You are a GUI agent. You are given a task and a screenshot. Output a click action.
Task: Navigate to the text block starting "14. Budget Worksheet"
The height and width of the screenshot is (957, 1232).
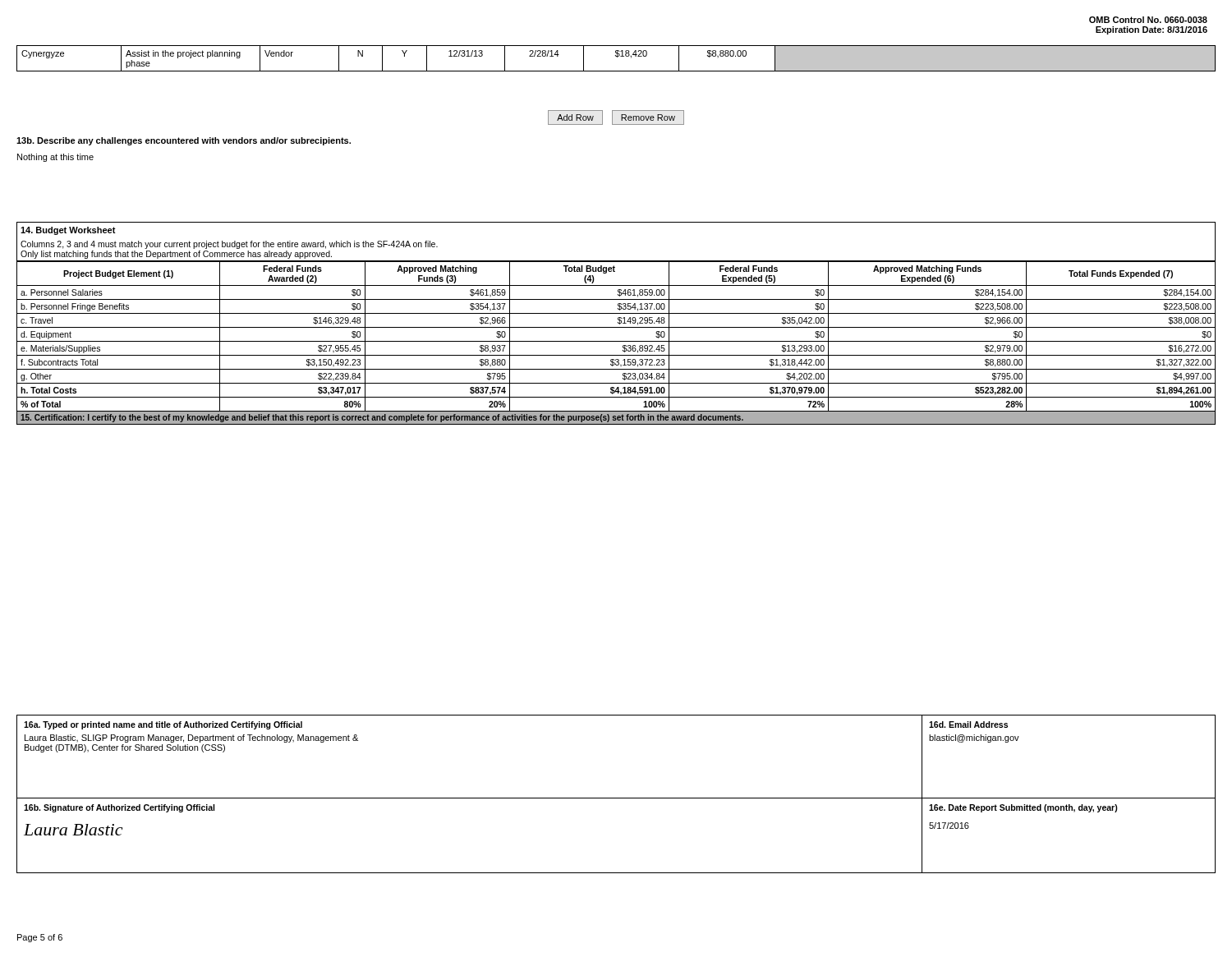point(68,230)
